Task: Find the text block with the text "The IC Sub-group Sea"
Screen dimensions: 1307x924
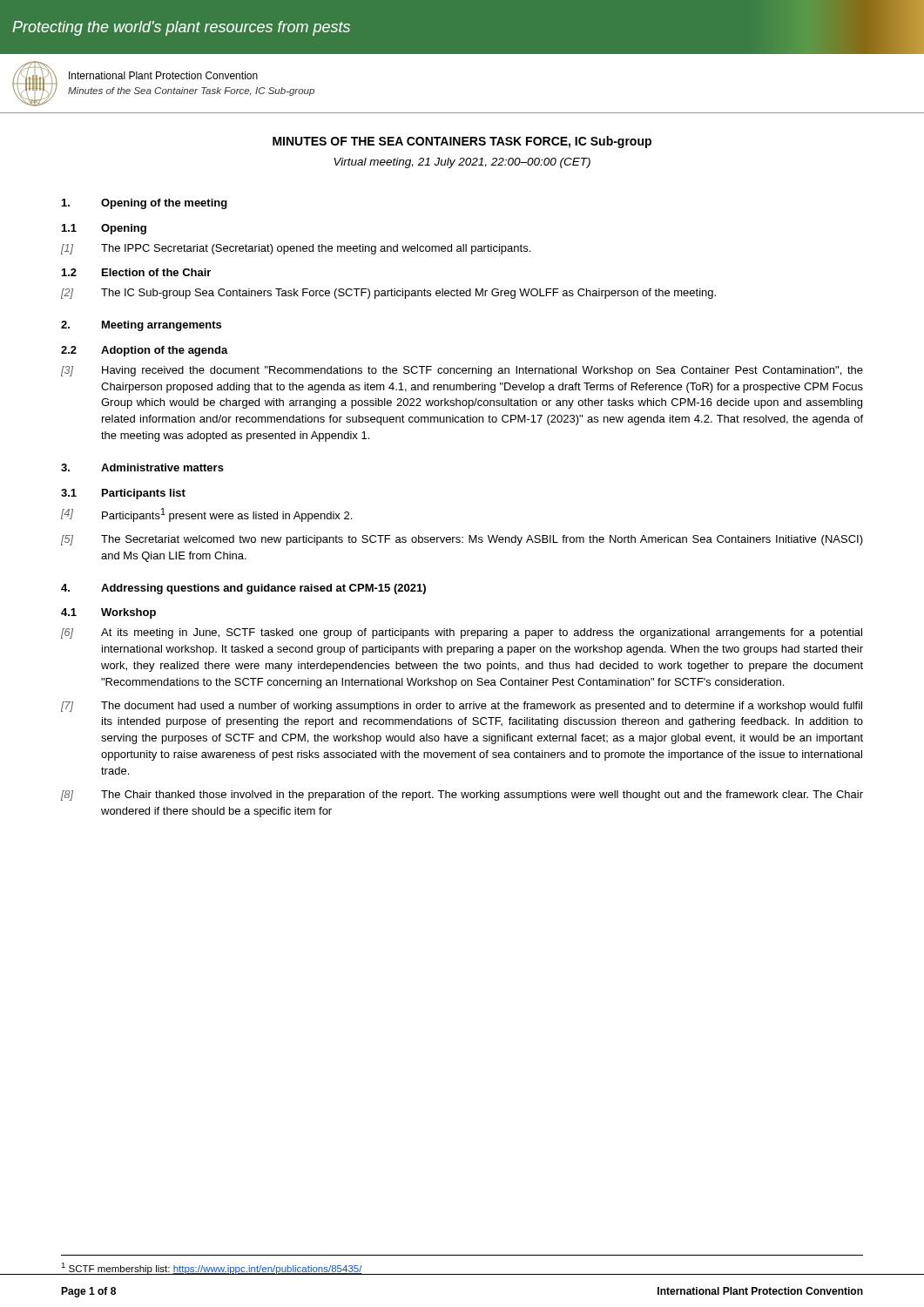Action: [409, 293]
